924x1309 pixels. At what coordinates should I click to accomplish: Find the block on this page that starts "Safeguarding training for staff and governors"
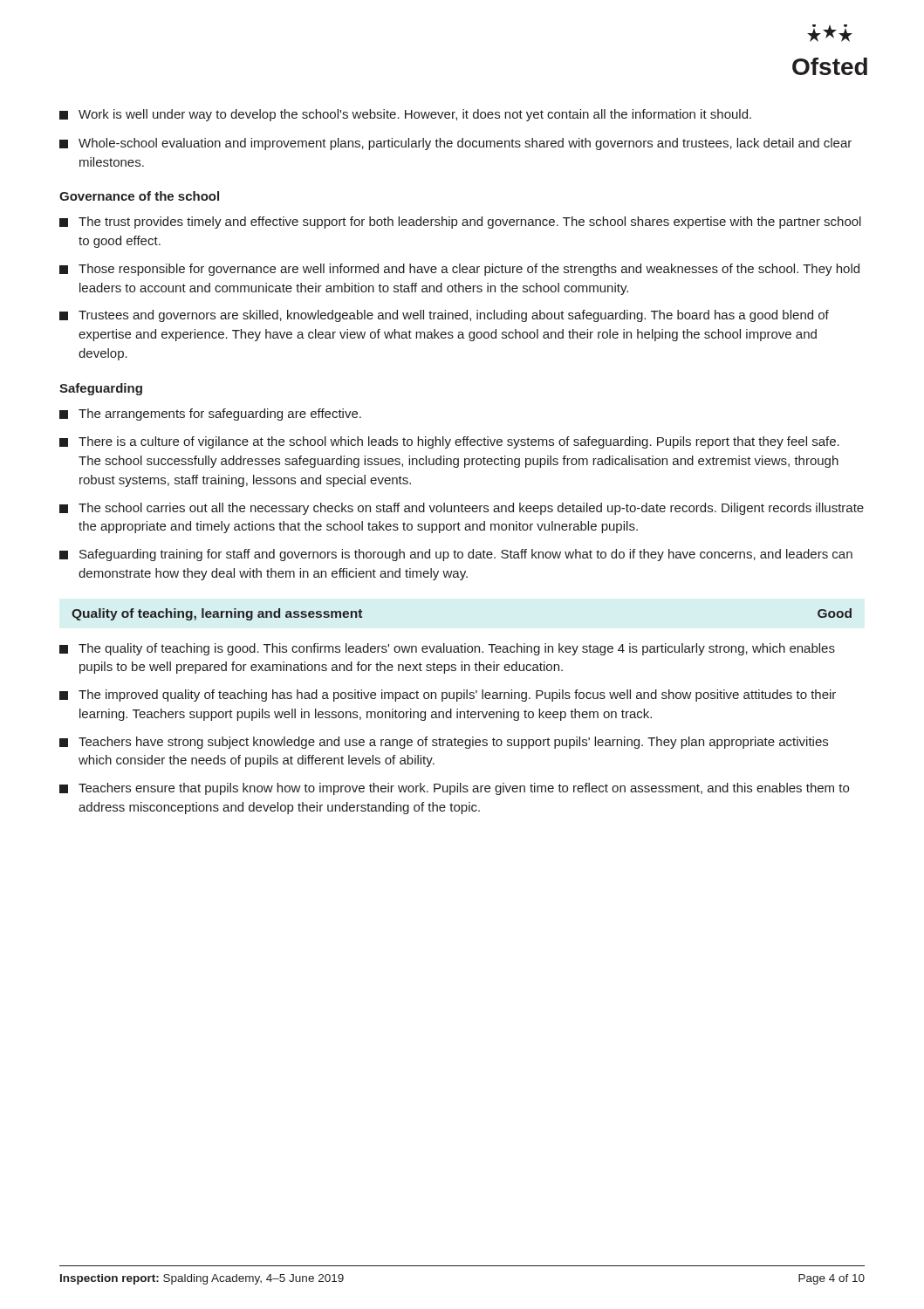462,564
